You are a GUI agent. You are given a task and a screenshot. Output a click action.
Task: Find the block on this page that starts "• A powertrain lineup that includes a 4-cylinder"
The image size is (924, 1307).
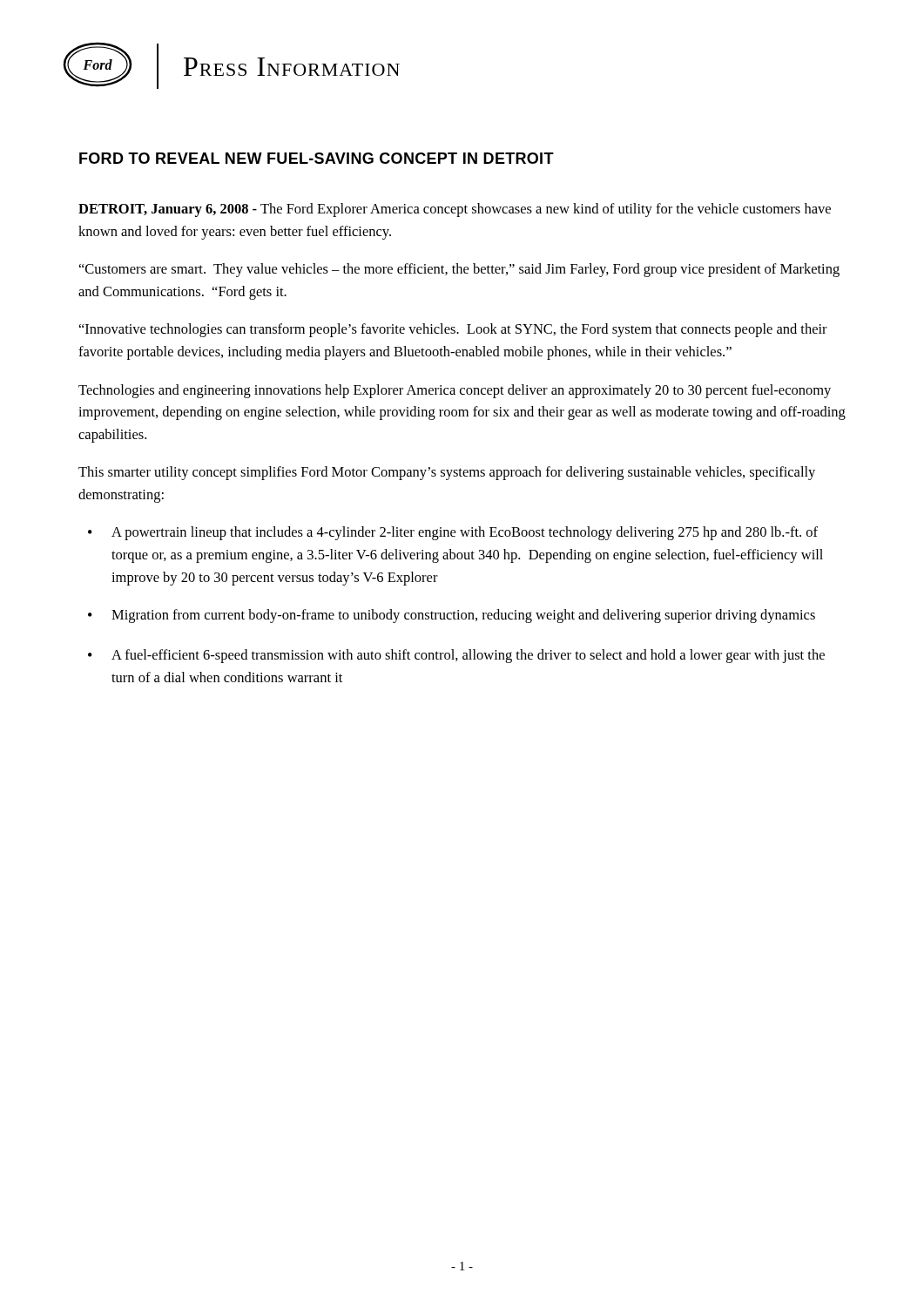462,555
